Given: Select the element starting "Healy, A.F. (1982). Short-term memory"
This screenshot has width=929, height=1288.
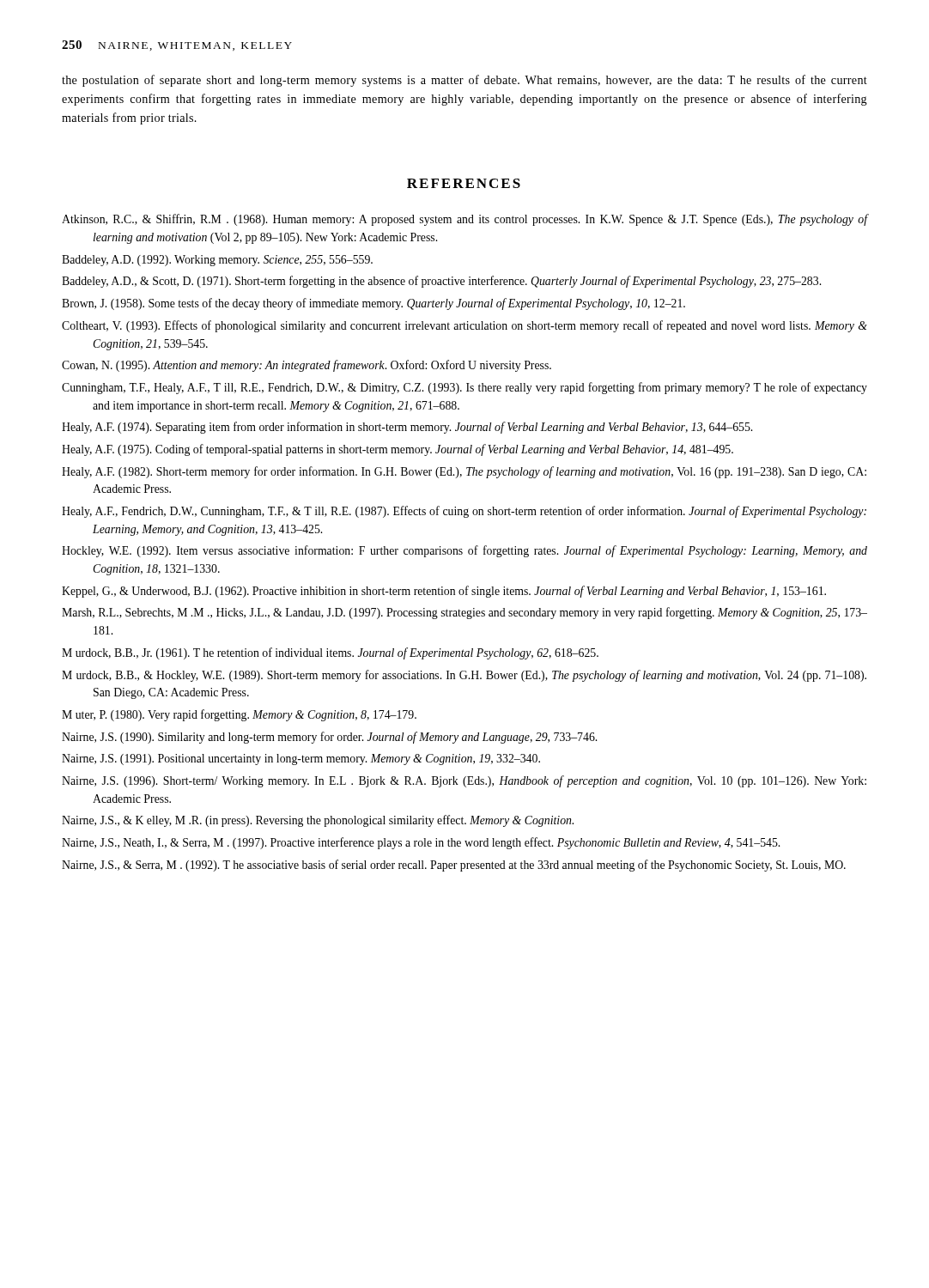Looking at the screenshot, I should tap(464, 480).
